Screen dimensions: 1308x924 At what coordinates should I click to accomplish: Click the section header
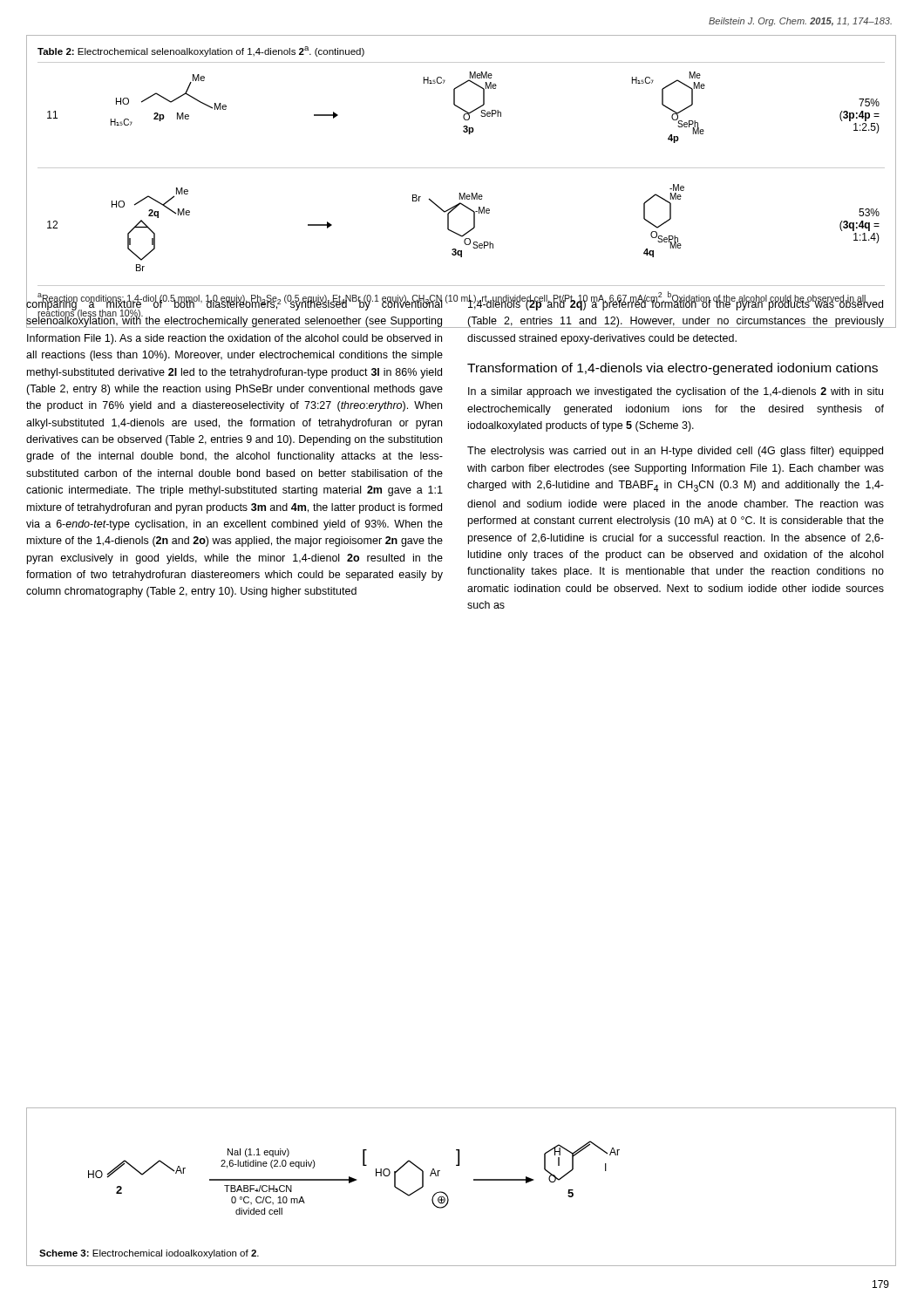click(x=673, y=368)
